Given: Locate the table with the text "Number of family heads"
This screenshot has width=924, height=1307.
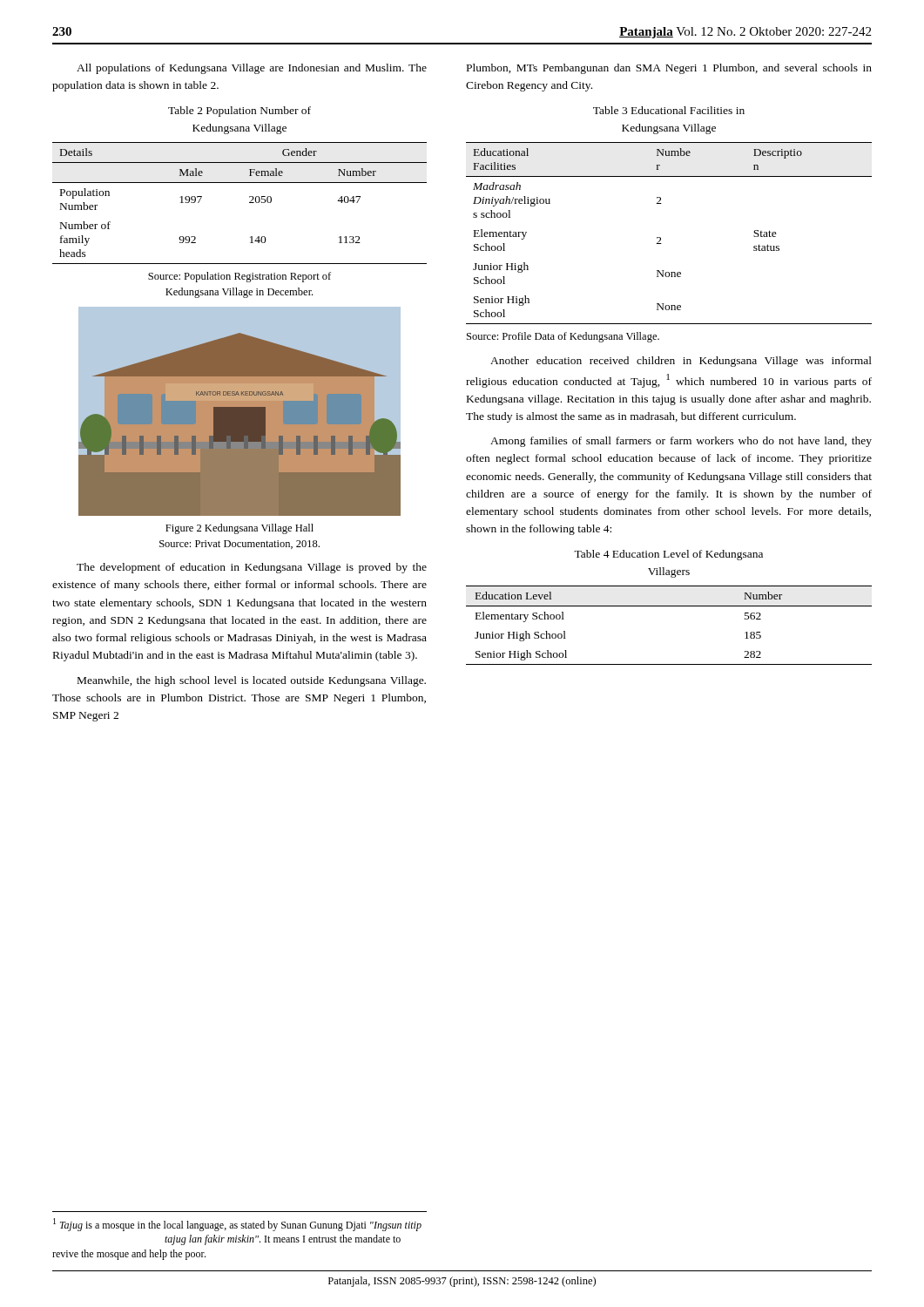Looking at the screenshot, I should click(240, 203).
